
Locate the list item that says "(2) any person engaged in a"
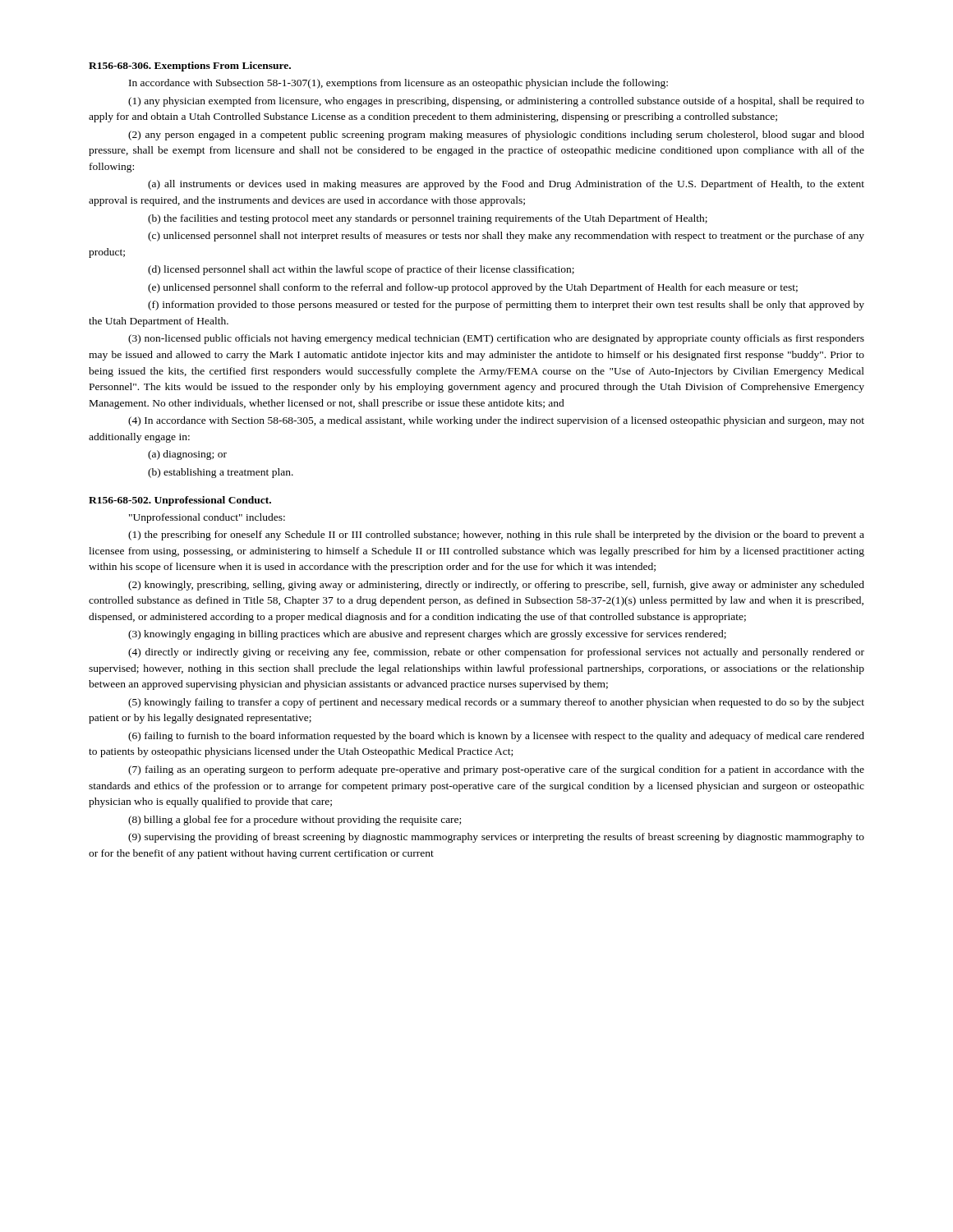point(476,150)
